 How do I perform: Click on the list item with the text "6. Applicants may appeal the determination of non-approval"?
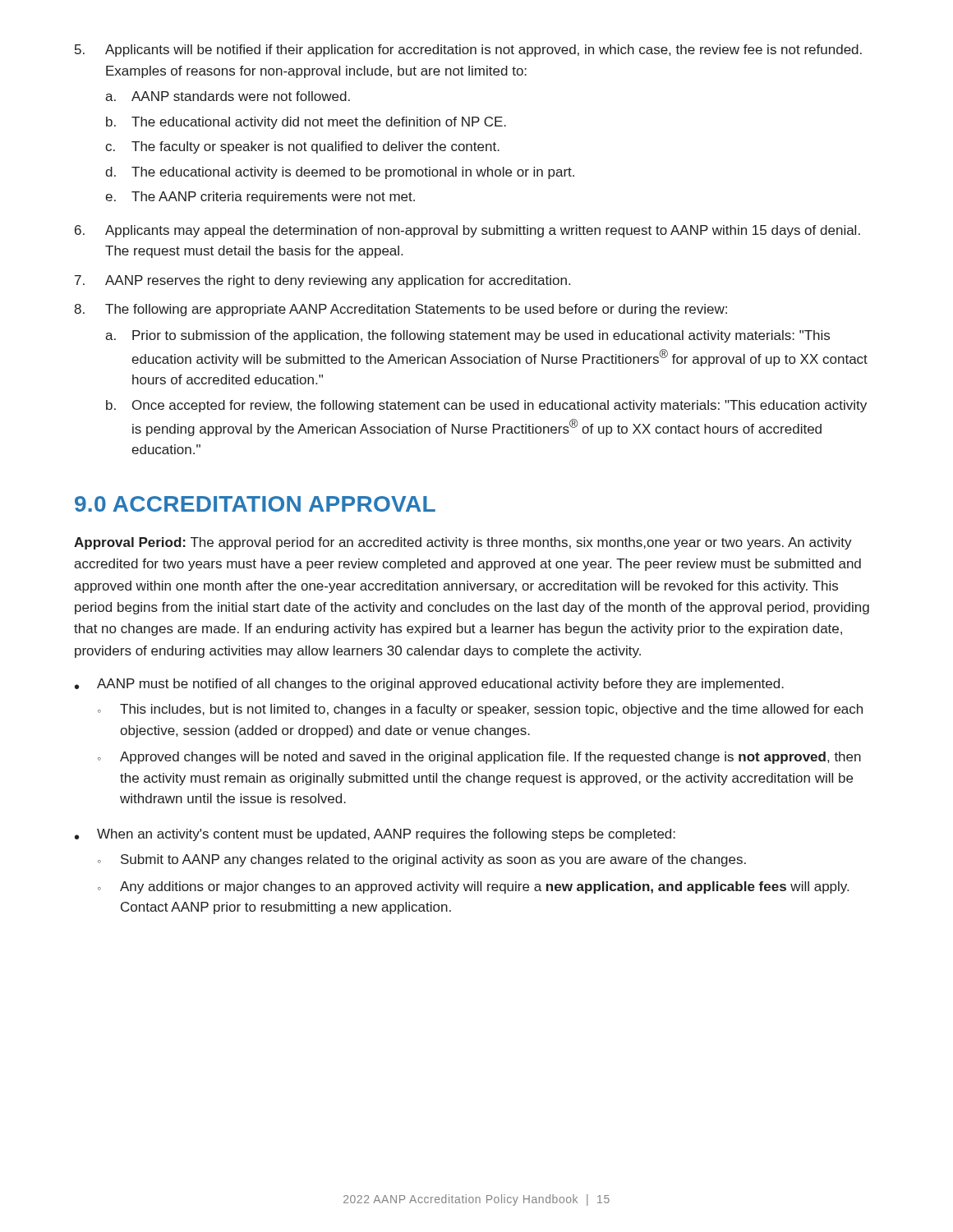pos(476,241)
